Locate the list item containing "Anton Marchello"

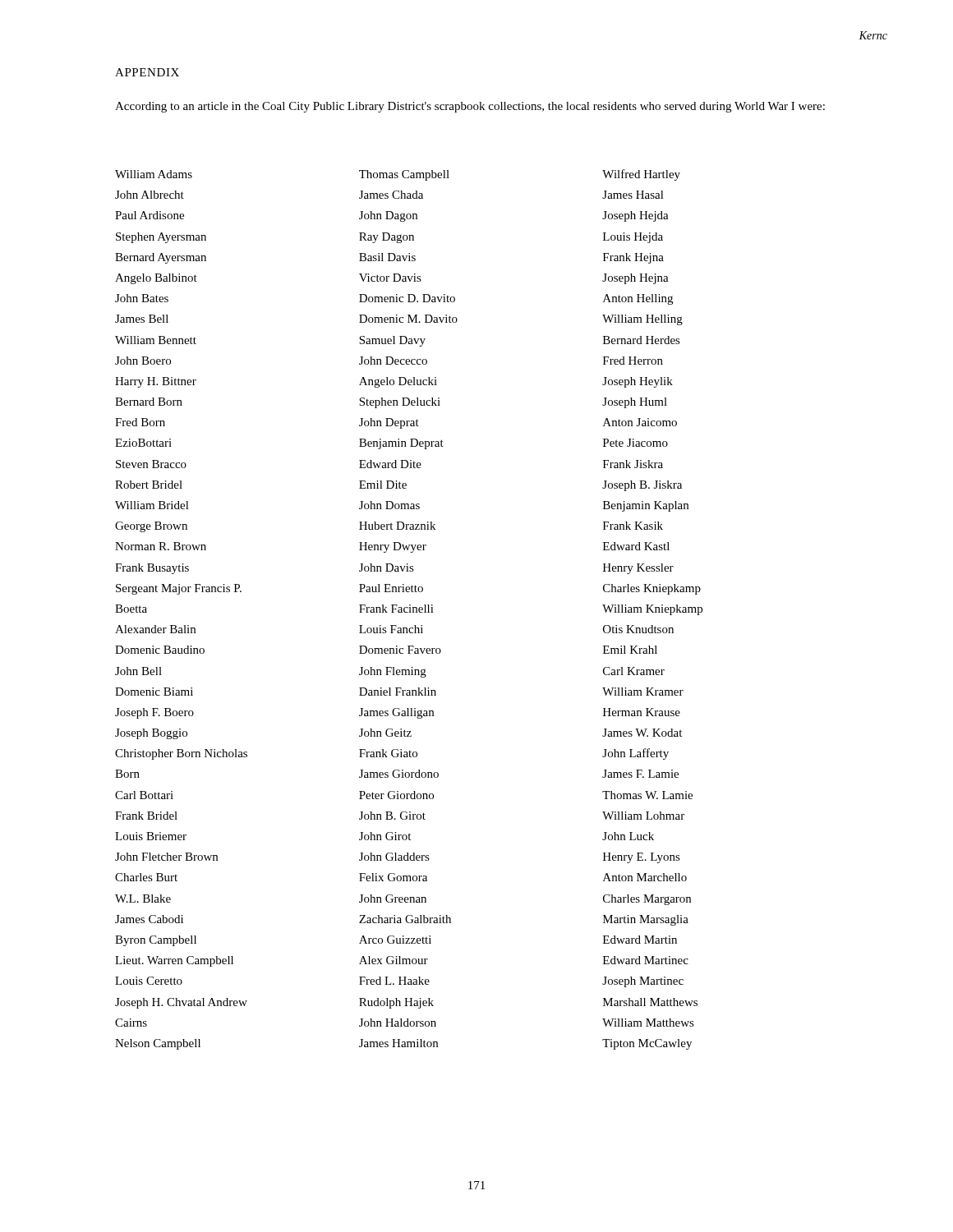645,877
